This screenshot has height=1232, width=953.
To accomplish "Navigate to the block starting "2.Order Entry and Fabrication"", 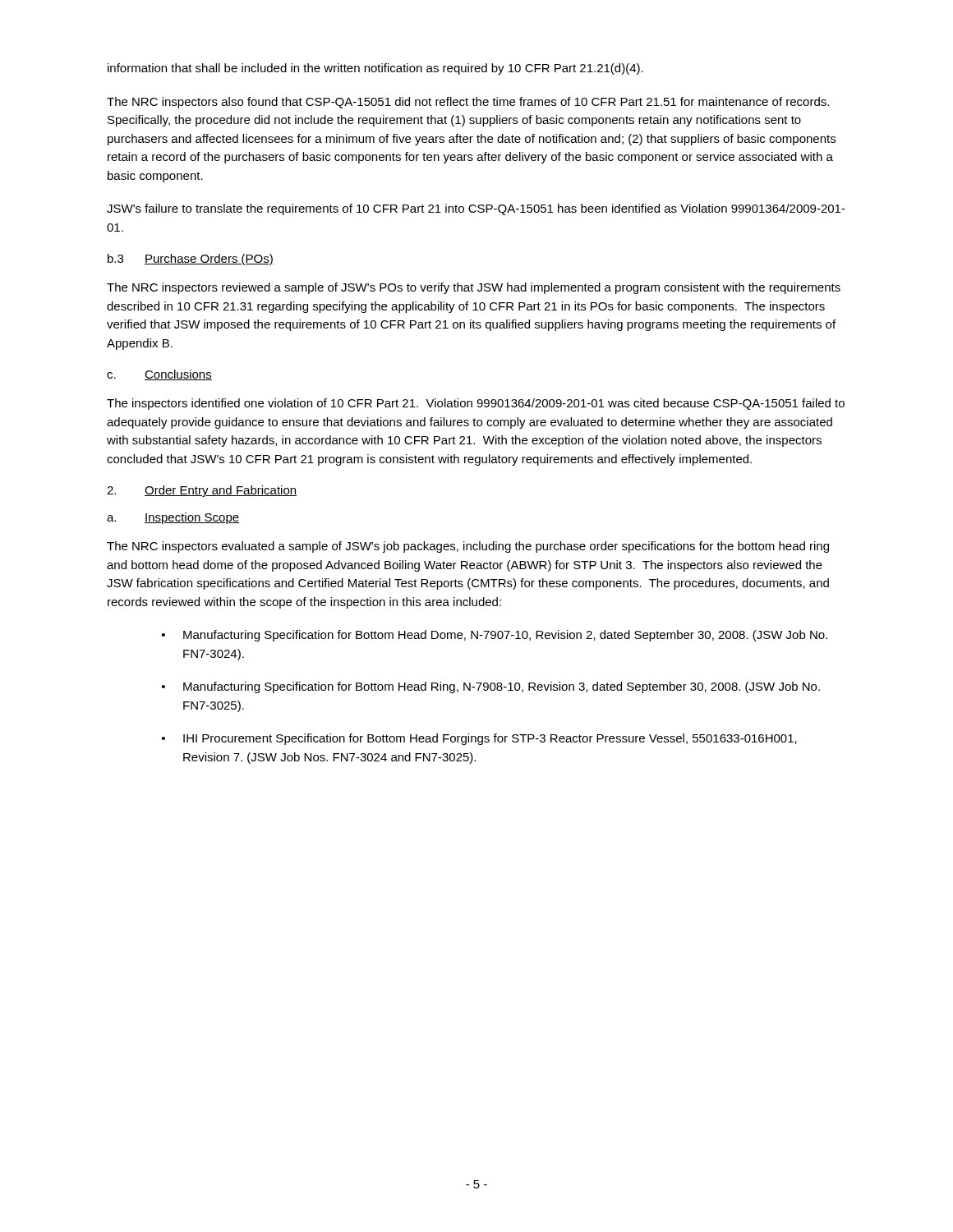I will 202,490.
